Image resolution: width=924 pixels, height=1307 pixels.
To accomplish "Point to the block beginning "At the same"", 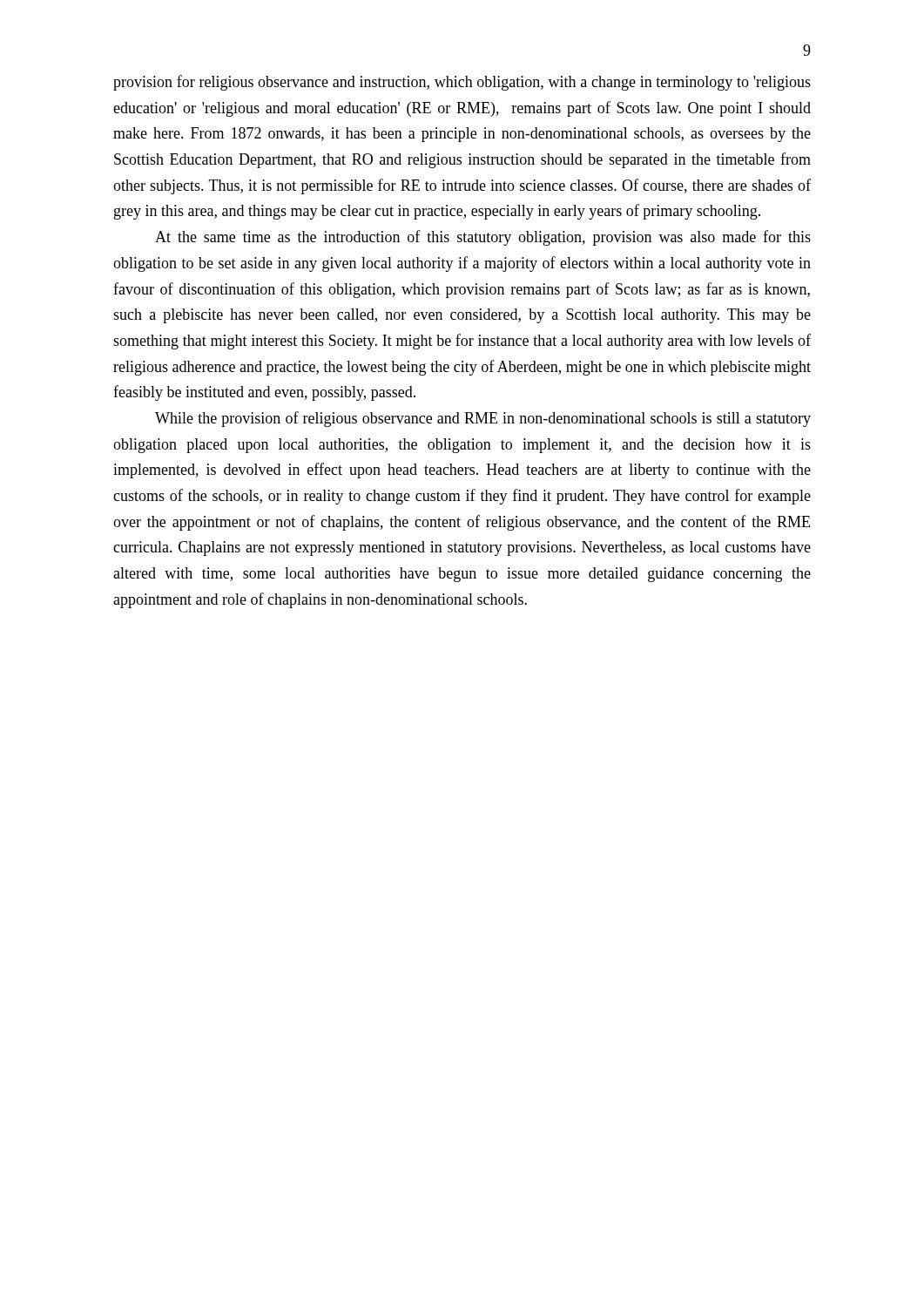I will pyautogui.click(x=462, y=315).
